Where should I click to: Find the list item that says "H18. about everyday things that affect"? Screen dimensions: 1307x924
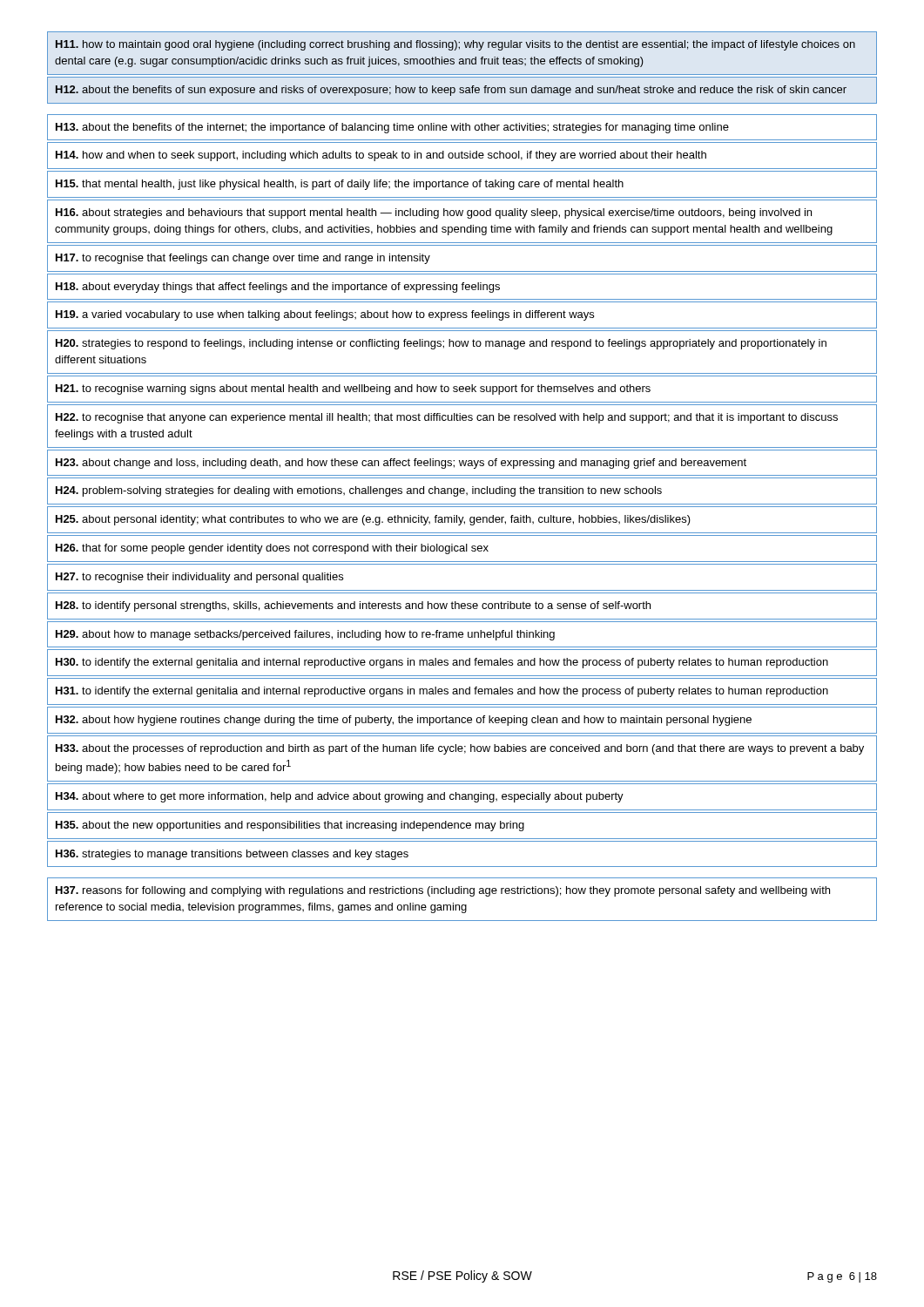click(278, 286)
